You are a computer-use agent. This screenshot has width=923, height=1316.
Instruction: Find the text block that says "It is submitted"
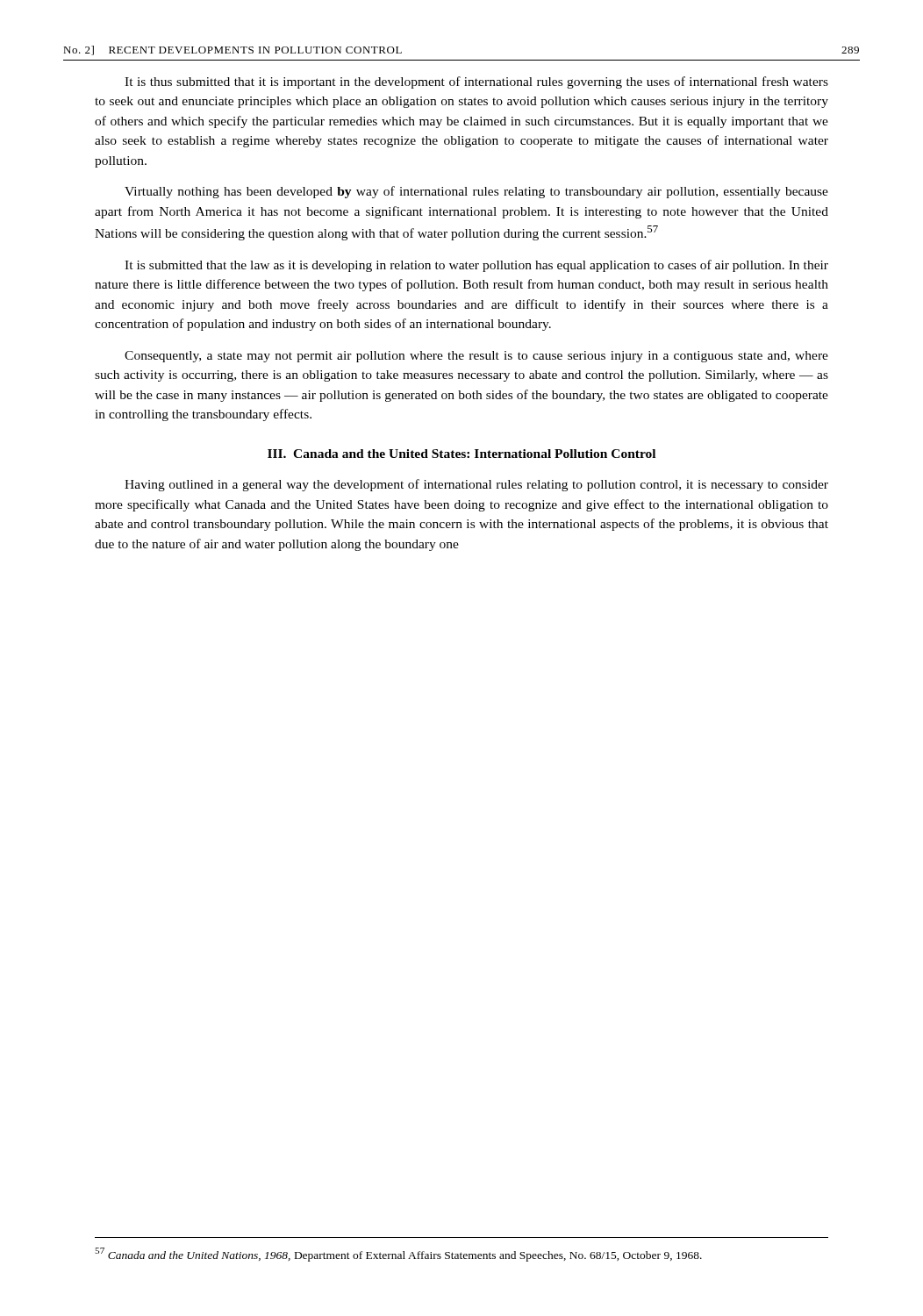pyautogui.click(x=462, y=294)
